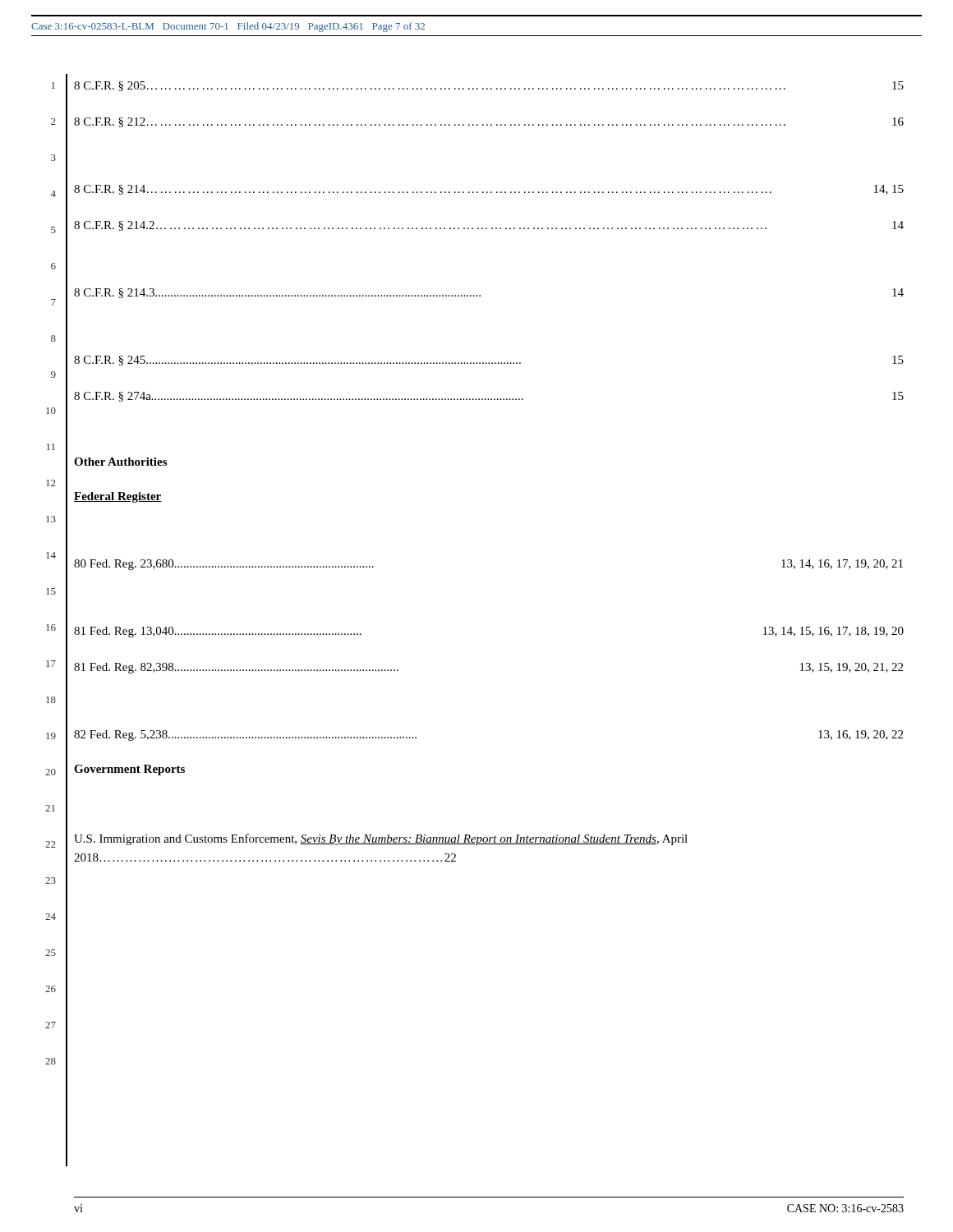Find the list item that reads "8 C.F.R. § 205…………………………………………………………………………………………………………………………15"
Viewport: 953px width, 1232px height.
(x=489, y=86)
